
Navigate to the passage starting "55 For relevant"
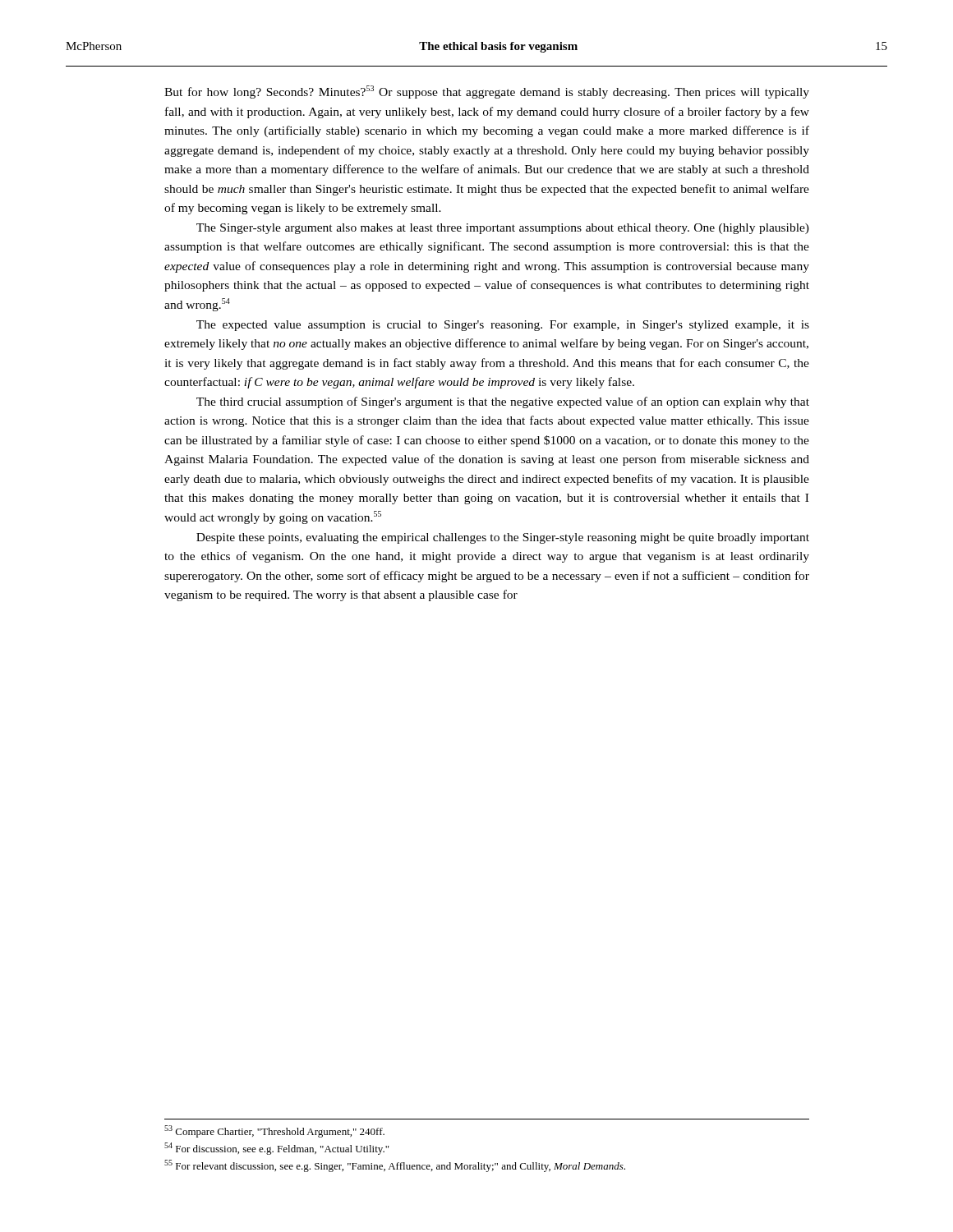coord(487,1167)
